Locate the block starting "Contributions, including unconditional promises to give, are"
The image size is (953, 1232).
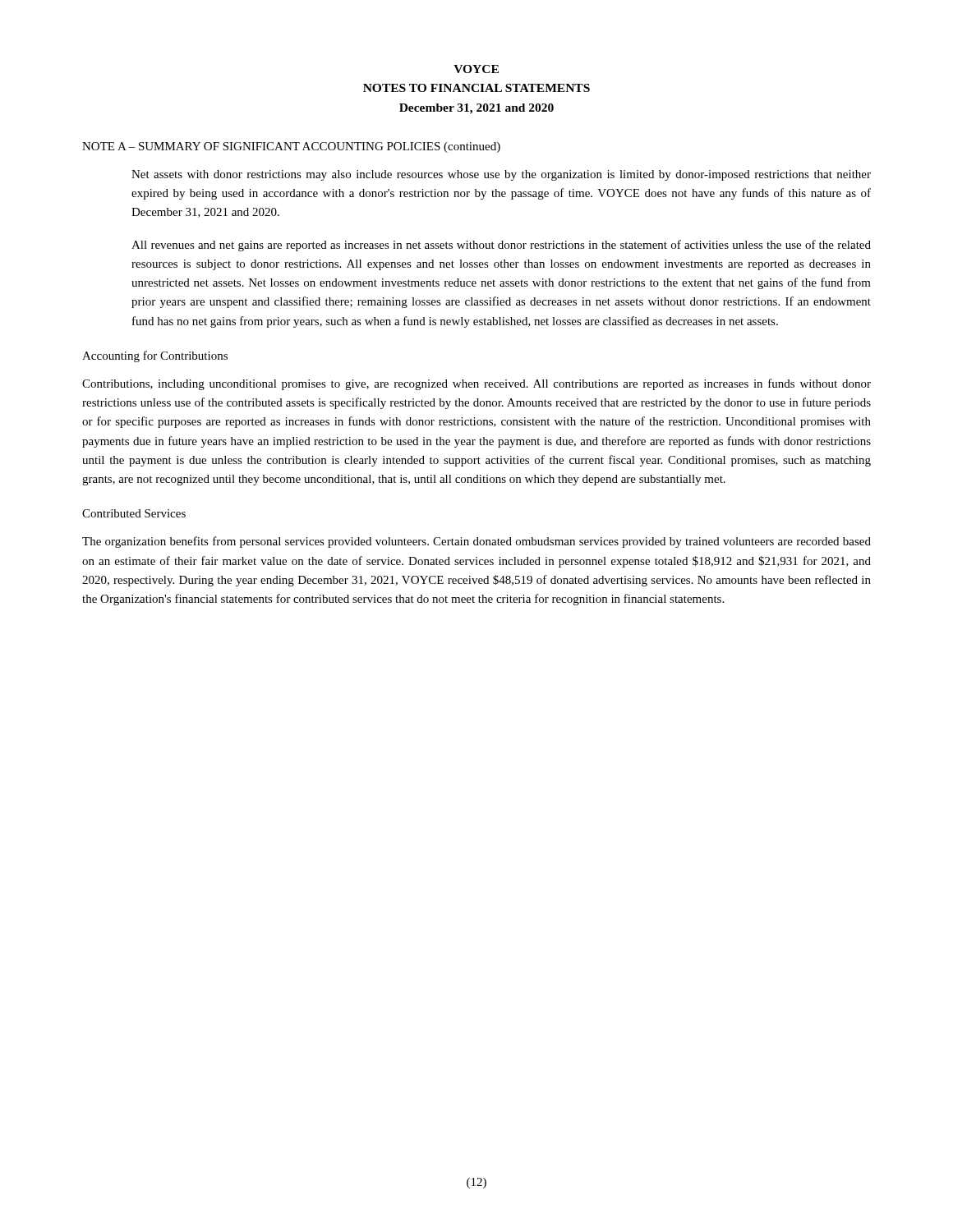point(476,431)
